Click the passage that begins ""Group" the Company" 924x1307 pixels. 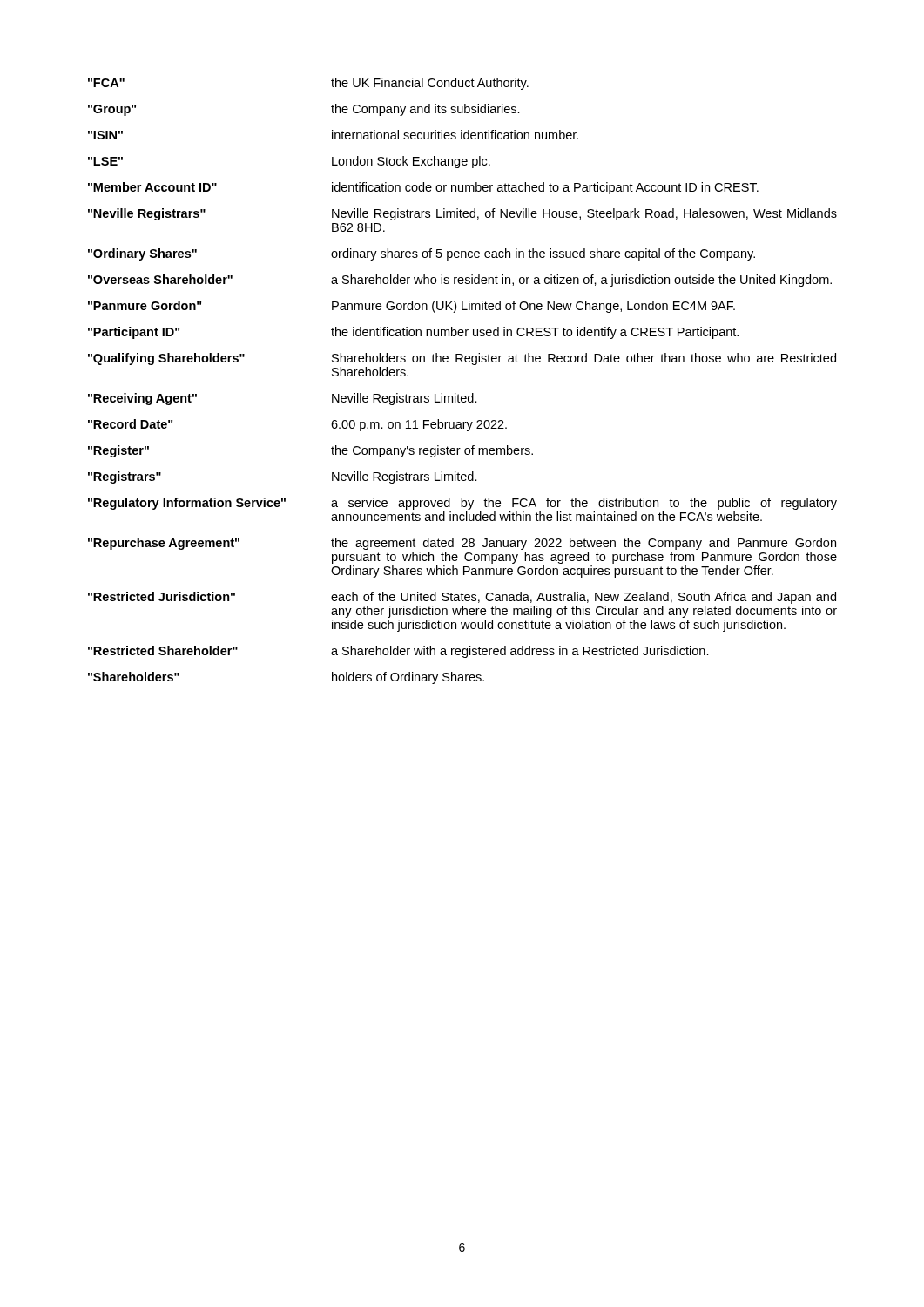pyautogui.click(x=462, y=109)
